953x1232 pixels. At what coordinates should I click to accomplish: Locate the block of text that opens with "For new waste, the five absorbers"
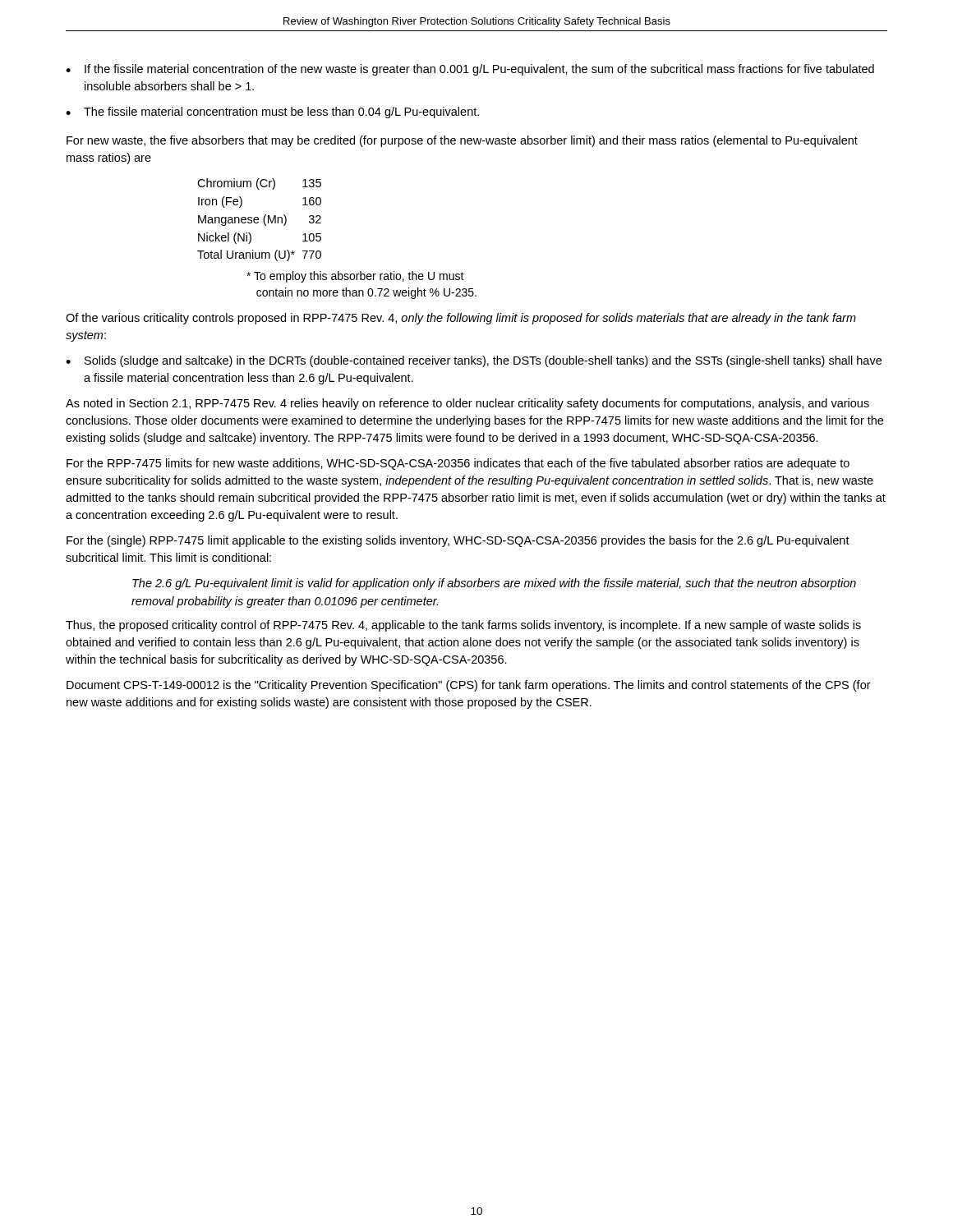462,149
